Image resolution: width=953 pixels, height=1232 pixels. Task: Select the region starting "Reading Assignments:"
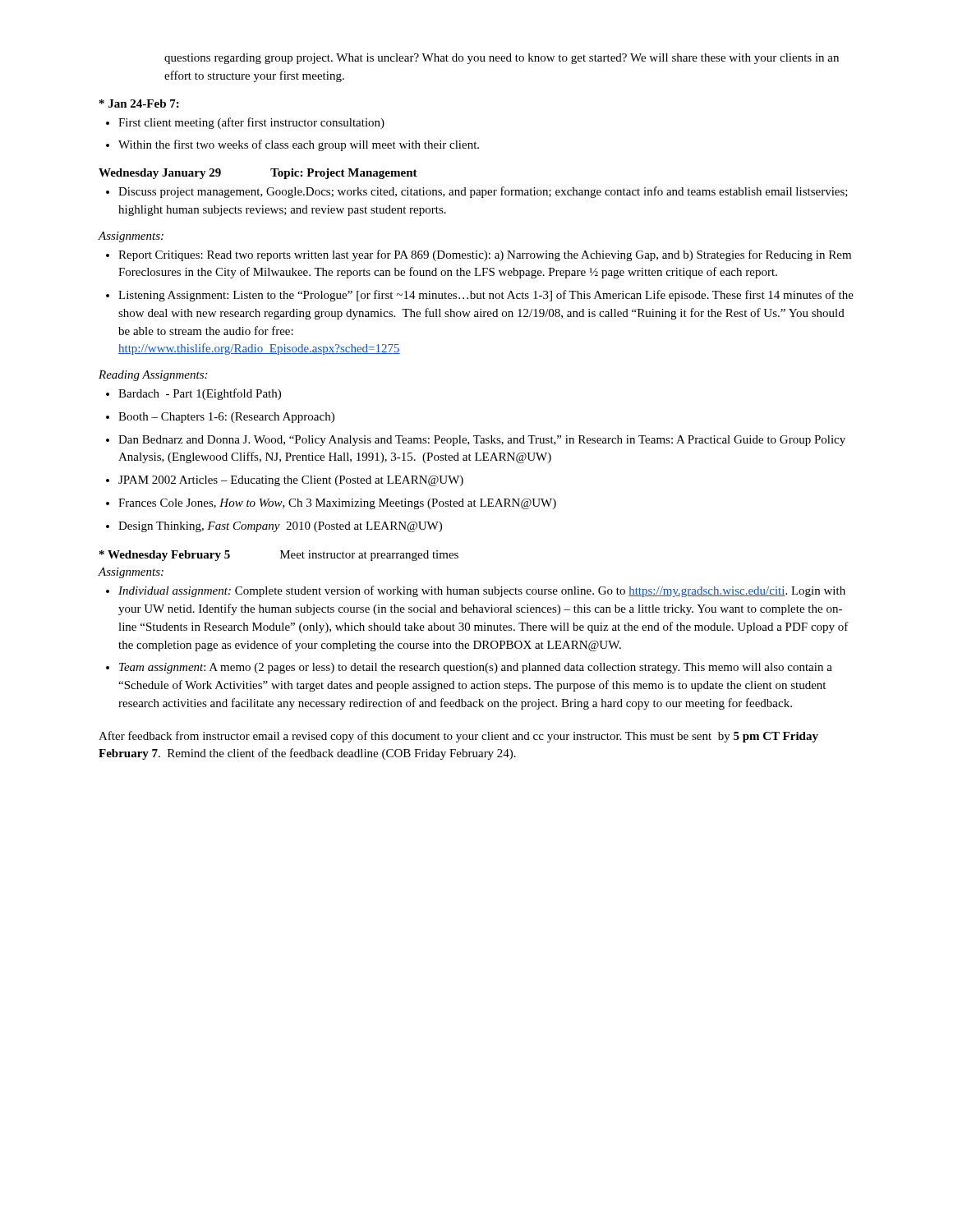click(153, 375)
